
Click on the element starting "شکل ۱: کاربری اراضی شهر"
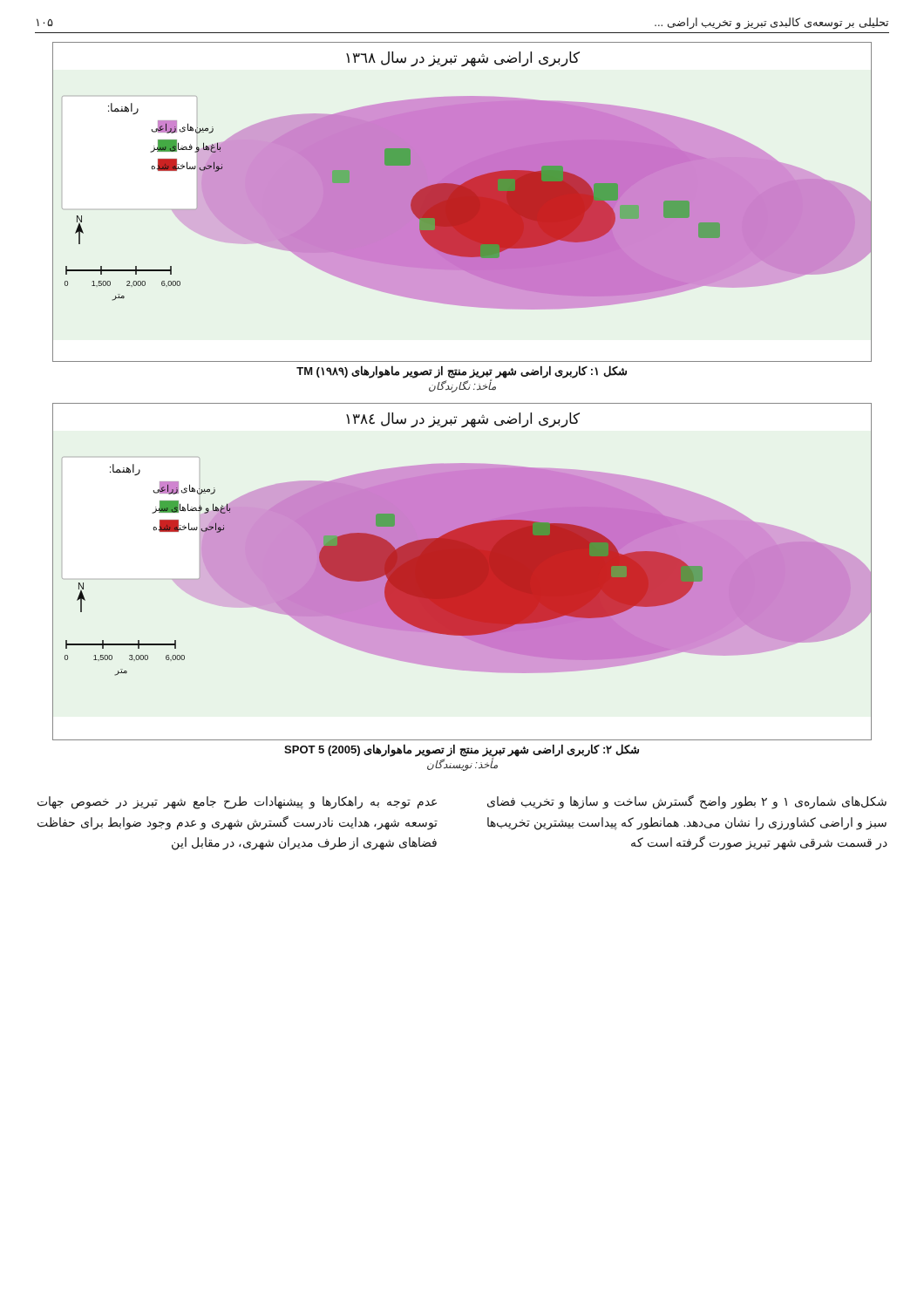(462, 371)
